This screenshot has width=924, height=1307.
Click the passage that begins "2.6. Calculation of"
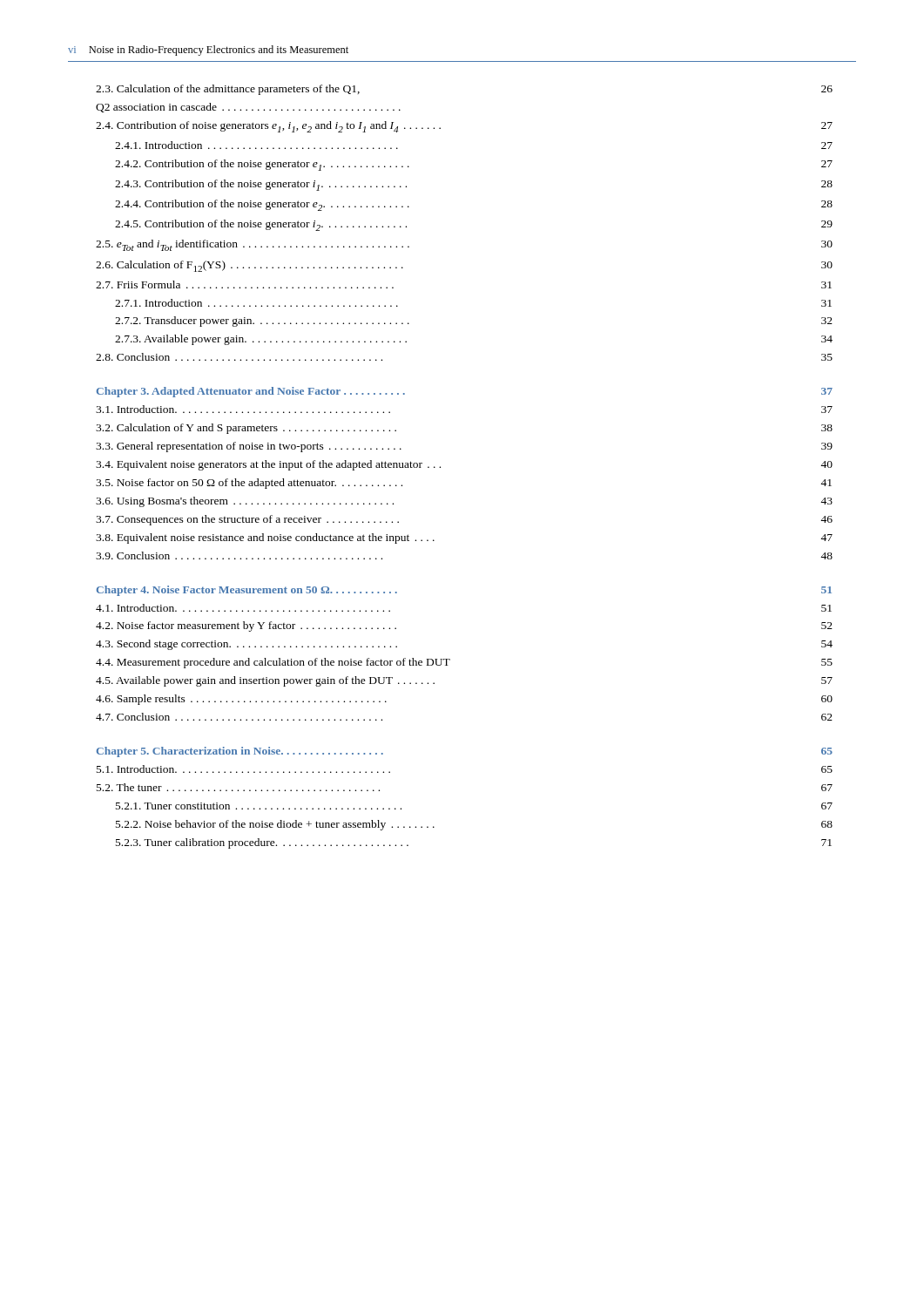164,266
